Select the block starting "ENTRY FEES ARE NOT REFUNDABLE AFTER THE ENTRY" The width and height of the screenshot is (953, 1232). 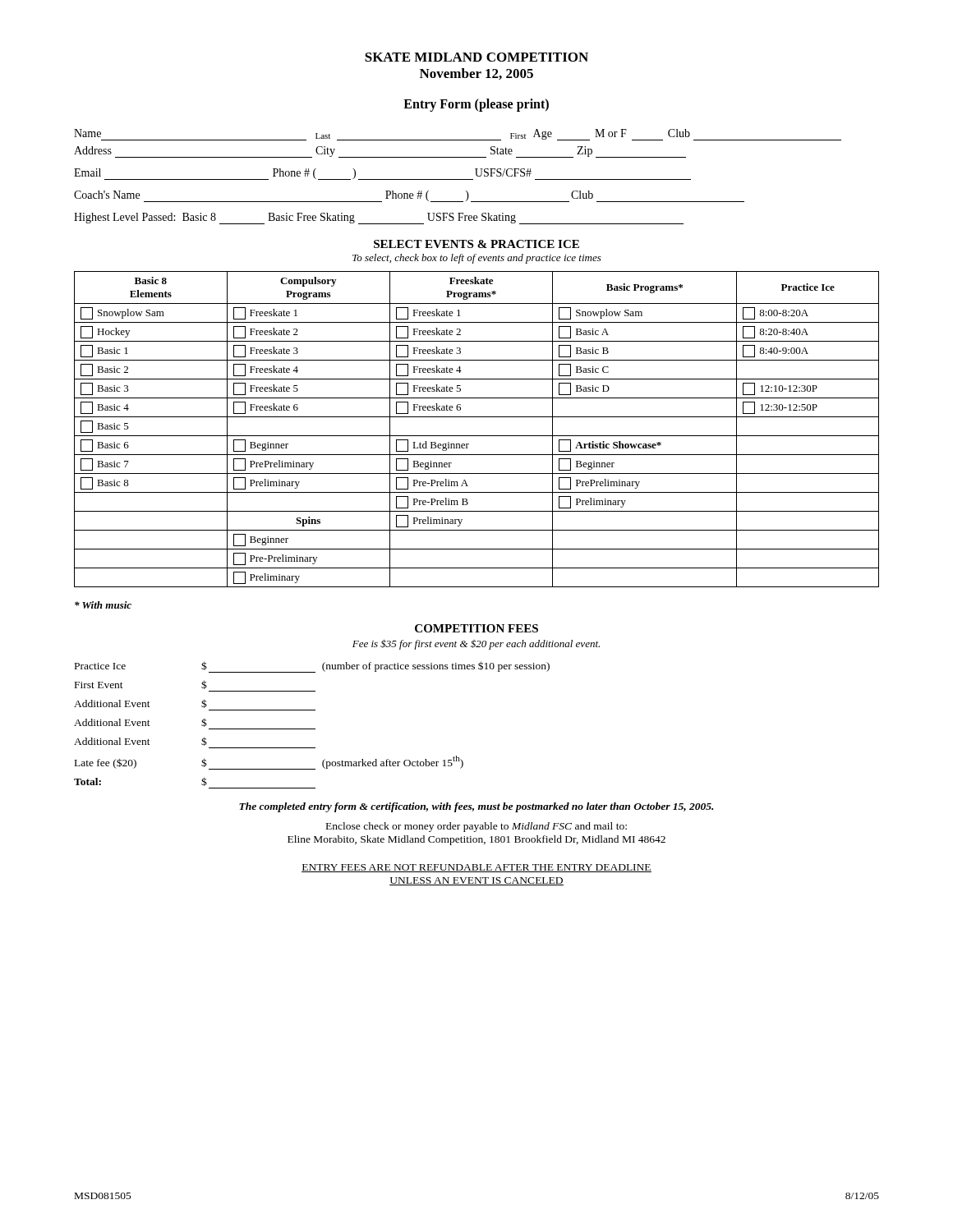coord(476,873)
